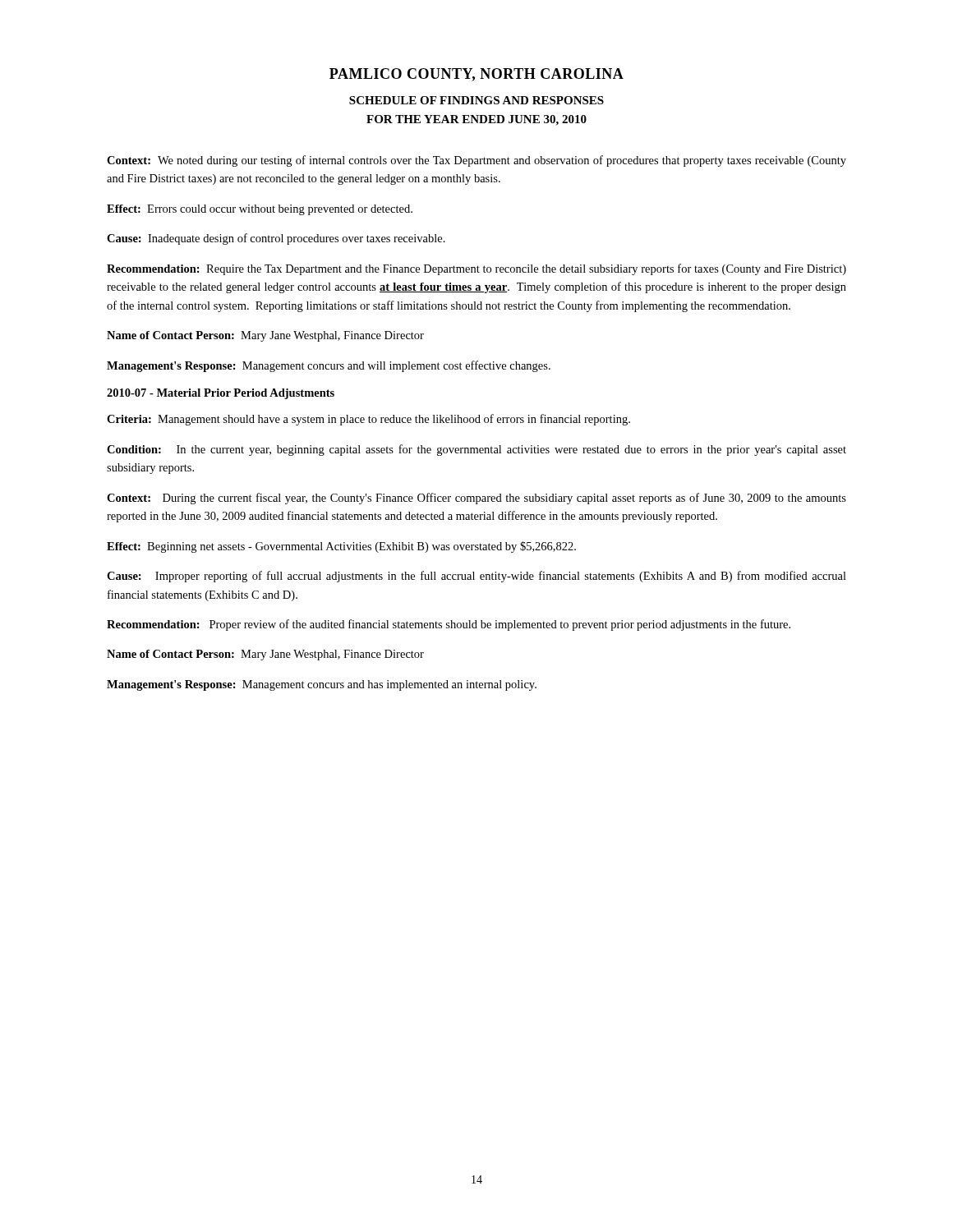Viewport: 953px width, 1232px height.
Task: Find the block on this page that starts "Cause: Inadequate design of control"
Action: point(276,239)
